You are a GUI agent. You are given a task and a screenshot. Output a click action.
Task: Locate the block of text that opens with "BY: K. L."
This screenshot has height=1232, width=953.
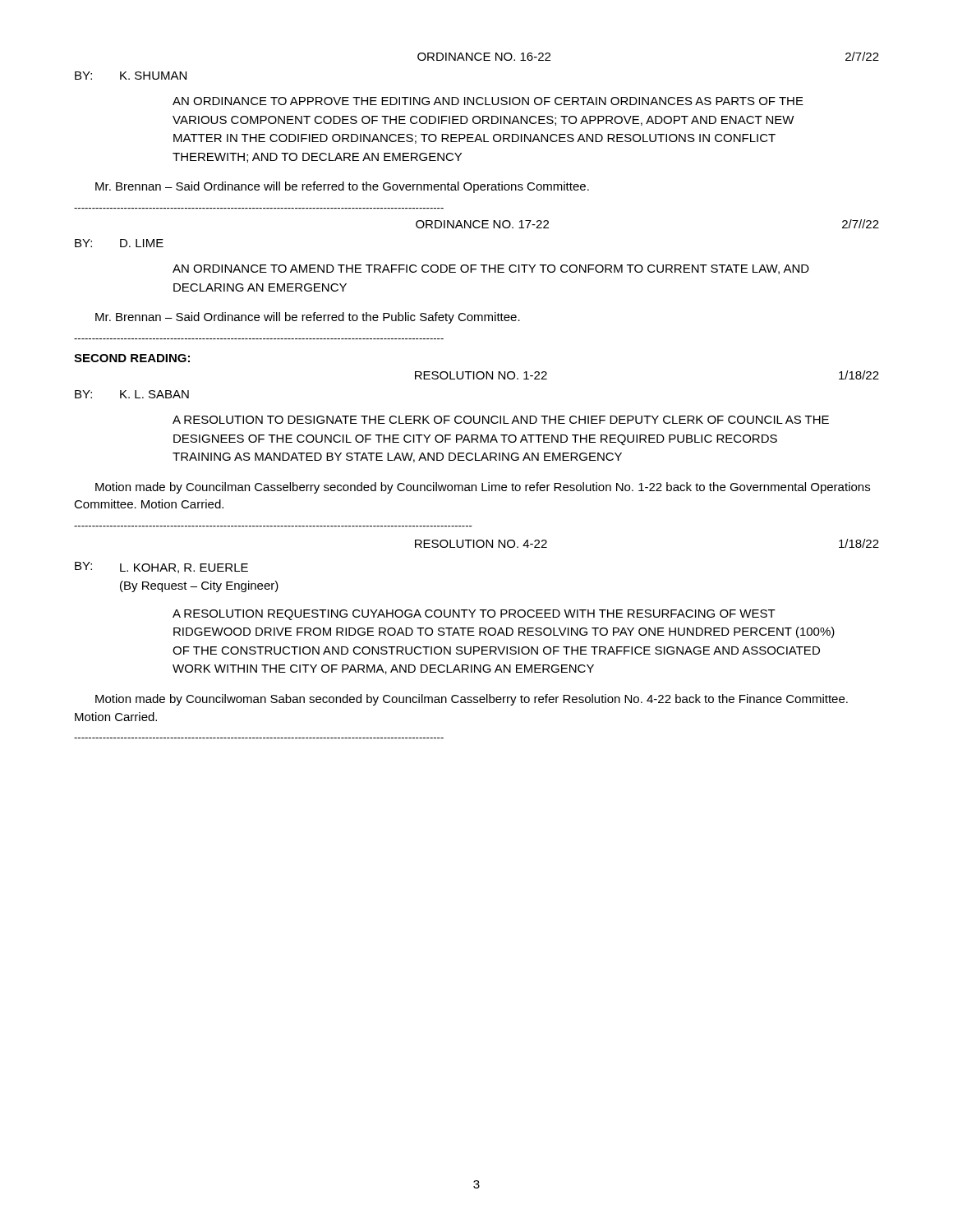click(x=132, y=394)
